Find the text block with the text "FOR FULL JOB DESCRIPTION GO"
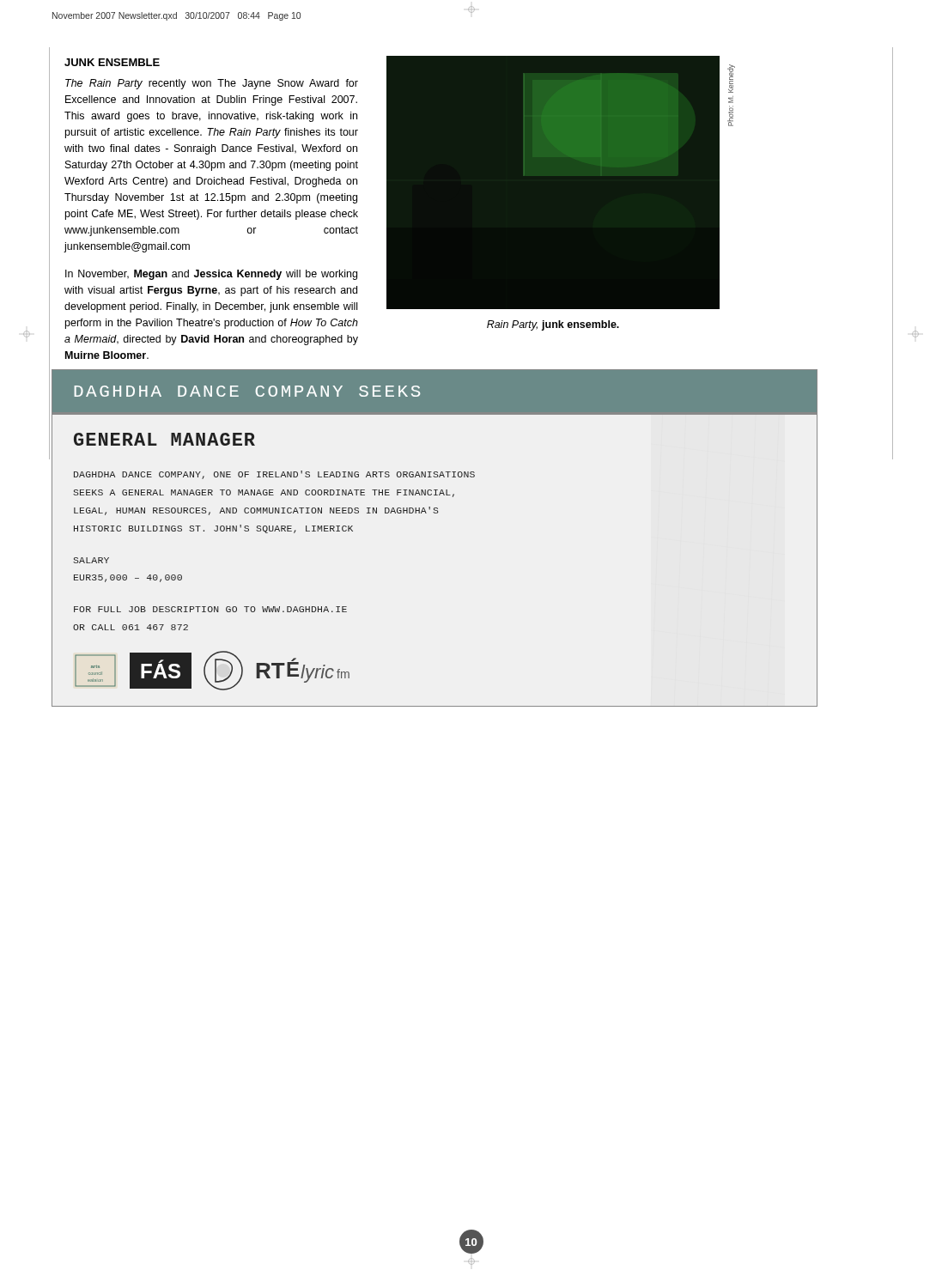 (x=210, y=618)
